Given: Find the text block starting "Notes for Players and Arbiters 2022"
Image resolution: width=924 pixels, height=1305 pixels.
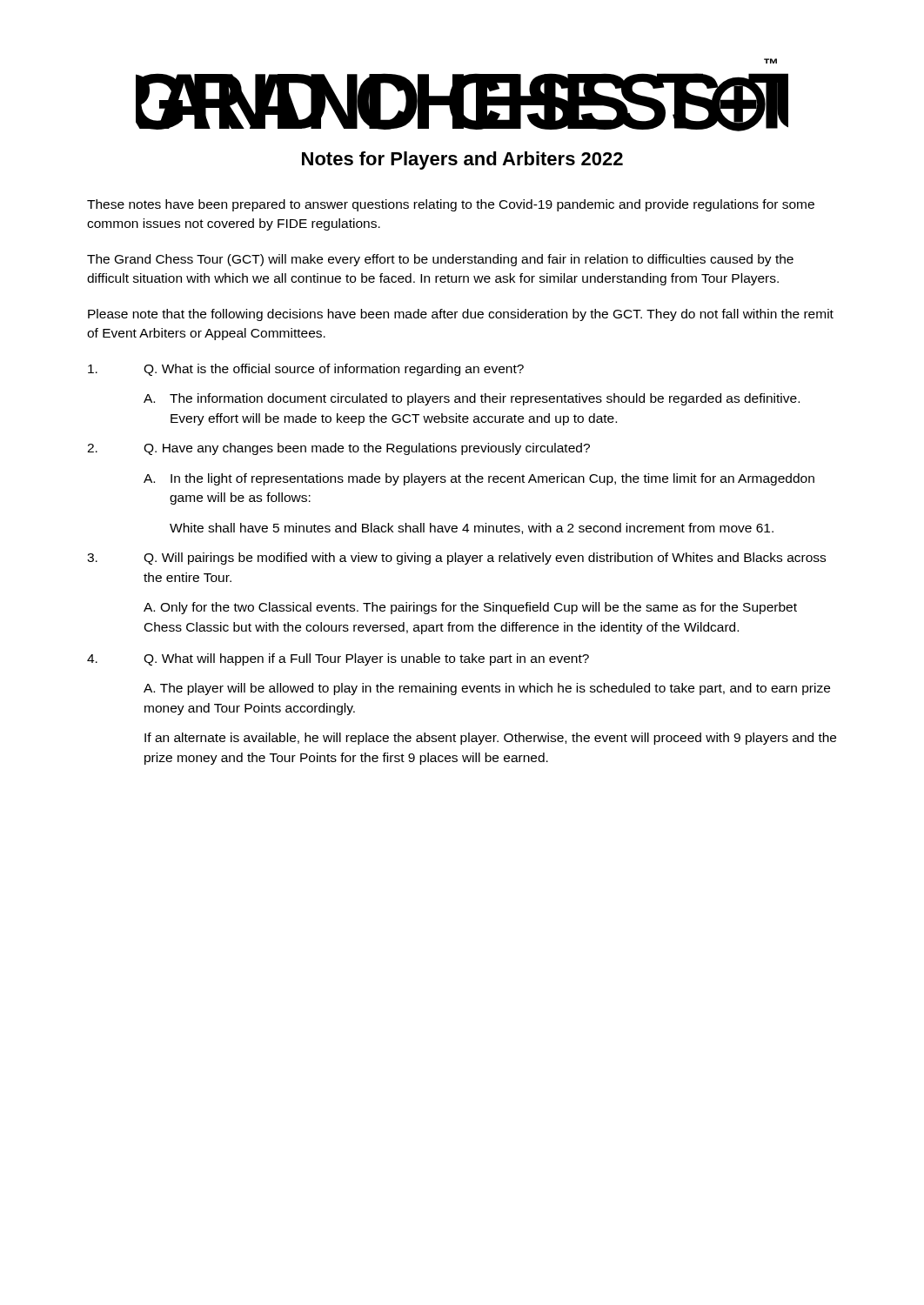Looking at the screenshot, I should 462,159.
